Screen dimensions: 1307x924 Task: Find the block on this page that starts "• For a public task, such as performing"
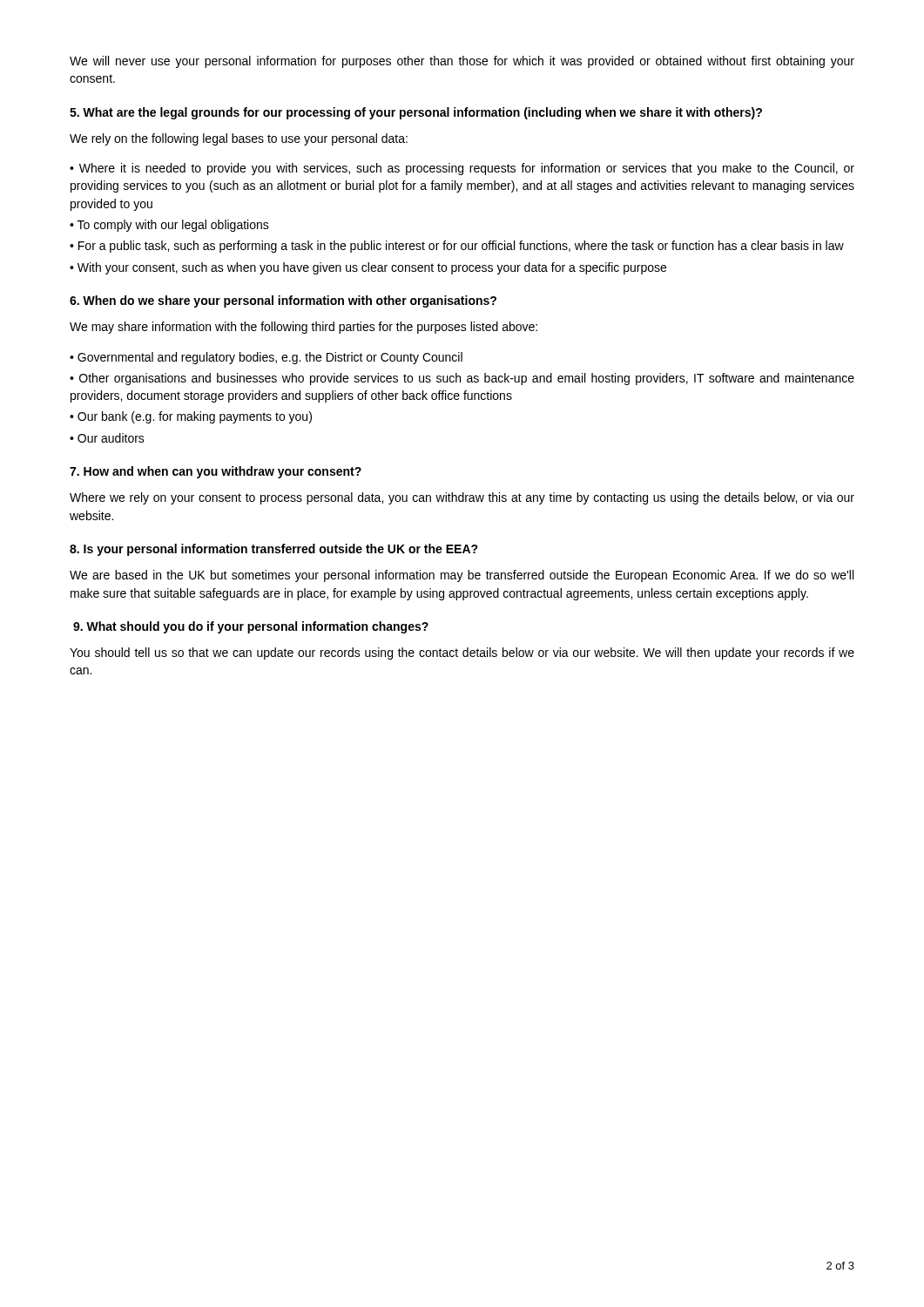(x=457, y=246)
